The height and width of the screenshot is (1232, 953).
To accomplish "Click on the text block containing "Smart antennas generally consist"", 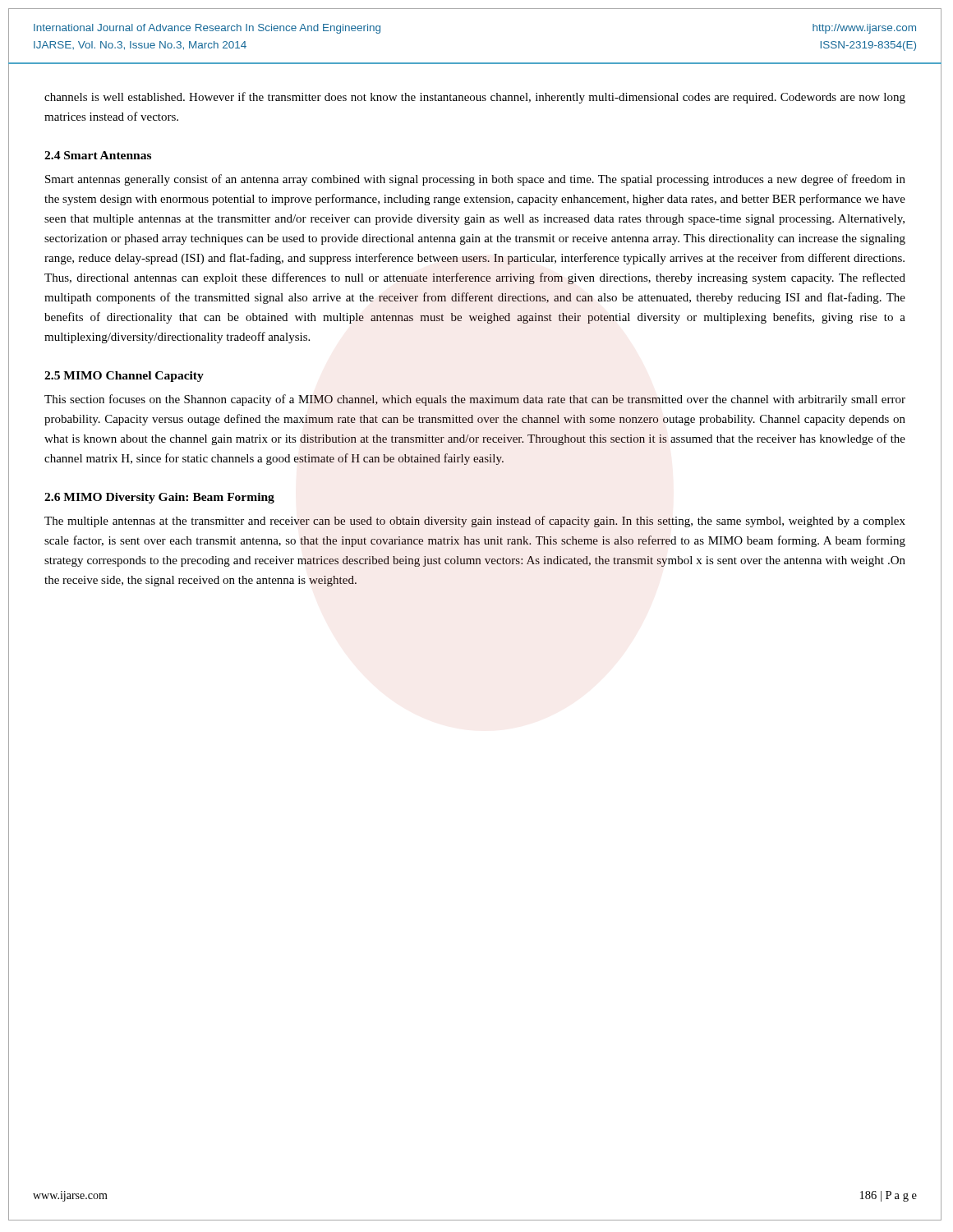I will pyautogui.click(x=475, y=258).
